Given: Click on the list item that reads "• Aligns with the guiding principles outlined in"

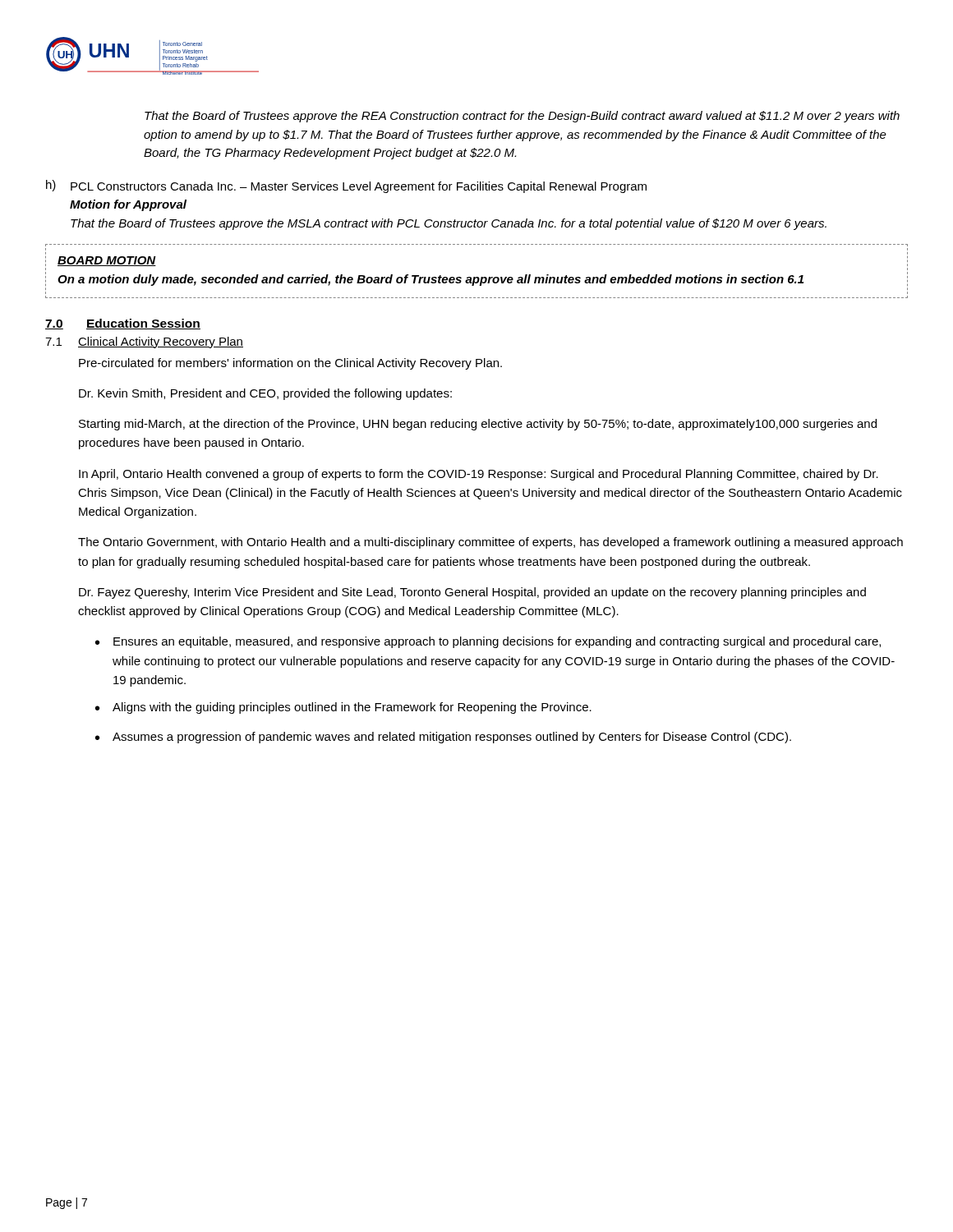Looking at the screenshot, I should pos(501,708).
